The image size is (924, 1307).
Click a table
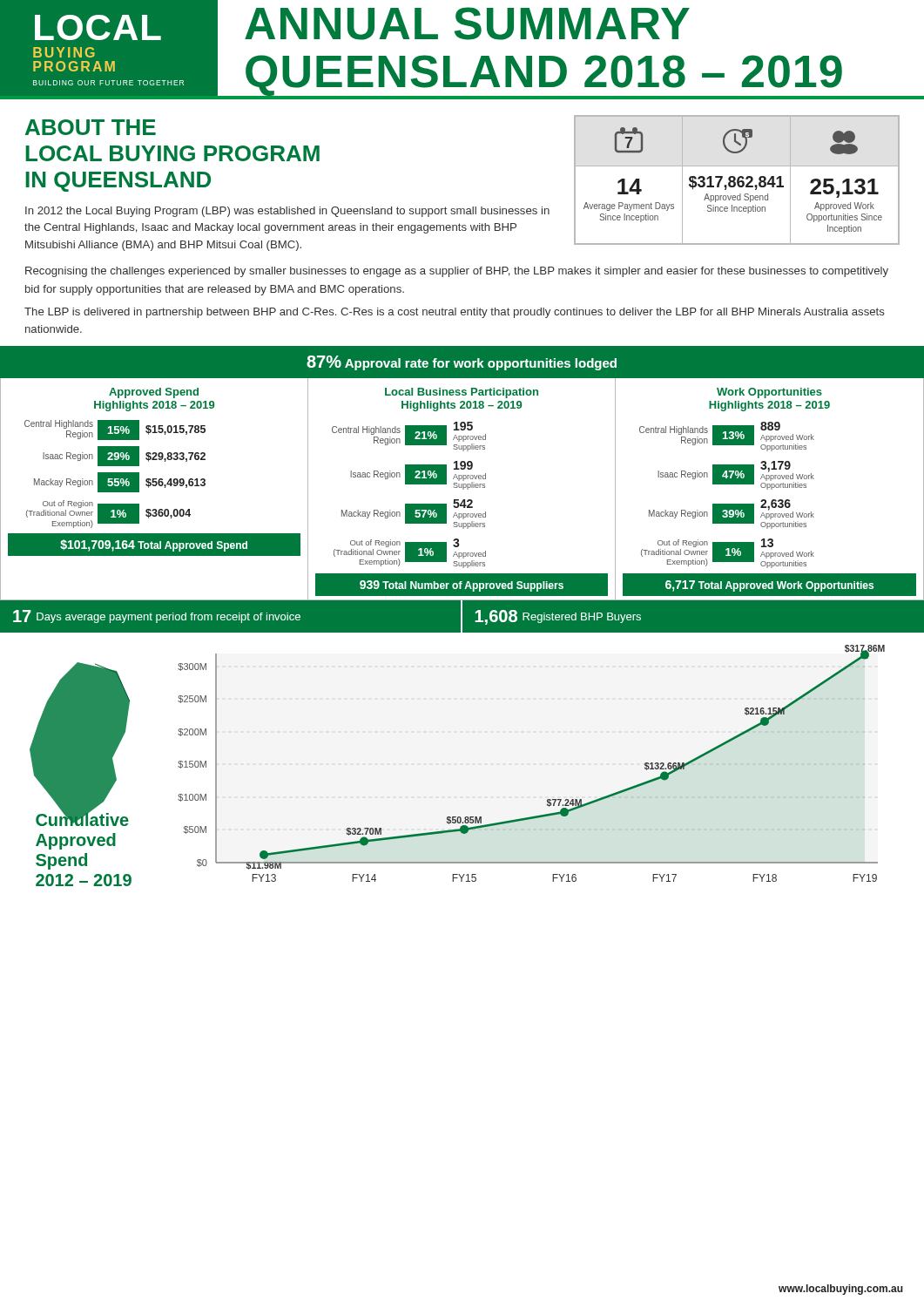click(x=462, y=489)
